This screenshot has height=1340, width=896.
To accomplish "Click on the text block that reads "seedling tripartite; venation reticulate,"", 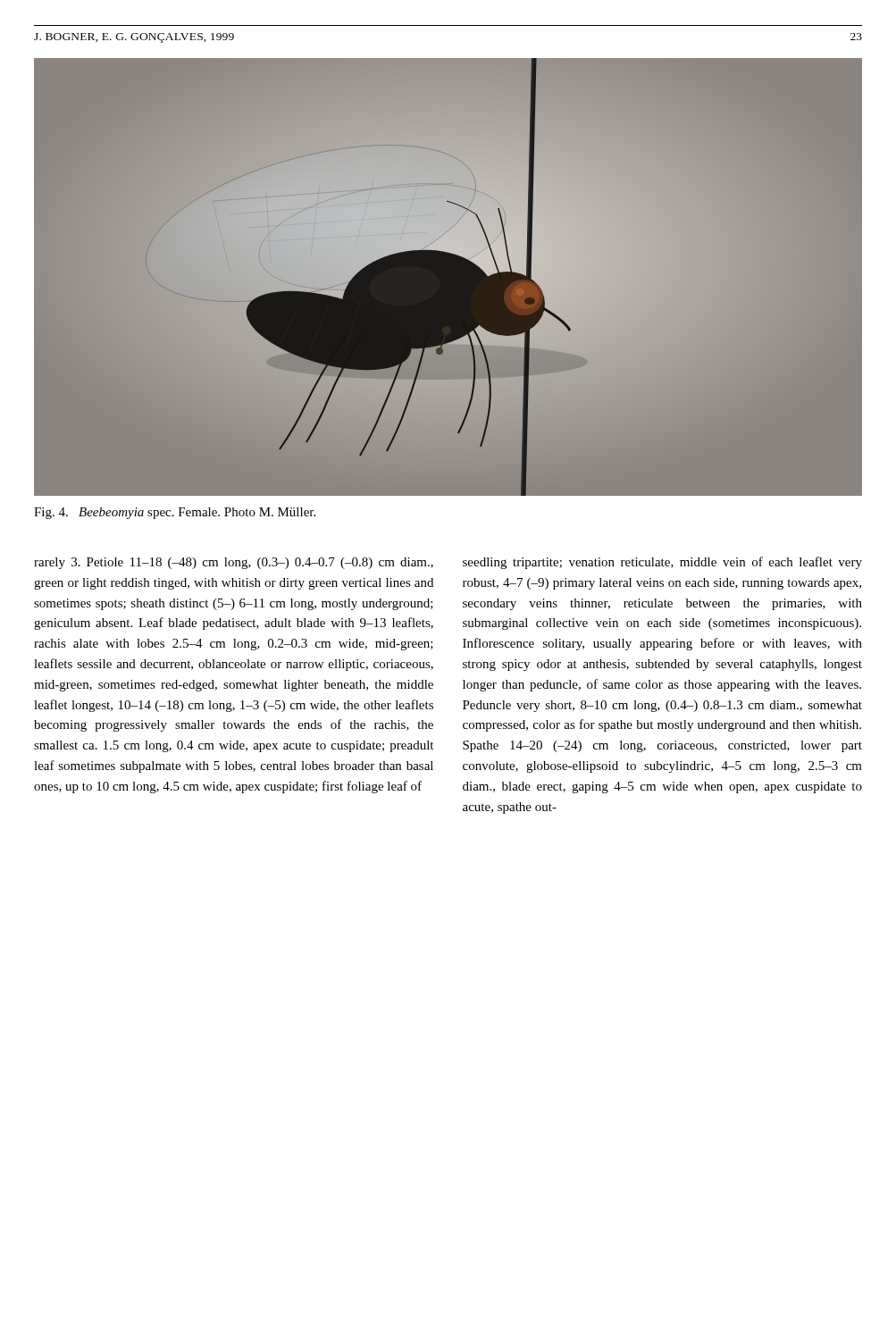I will 662,684.
